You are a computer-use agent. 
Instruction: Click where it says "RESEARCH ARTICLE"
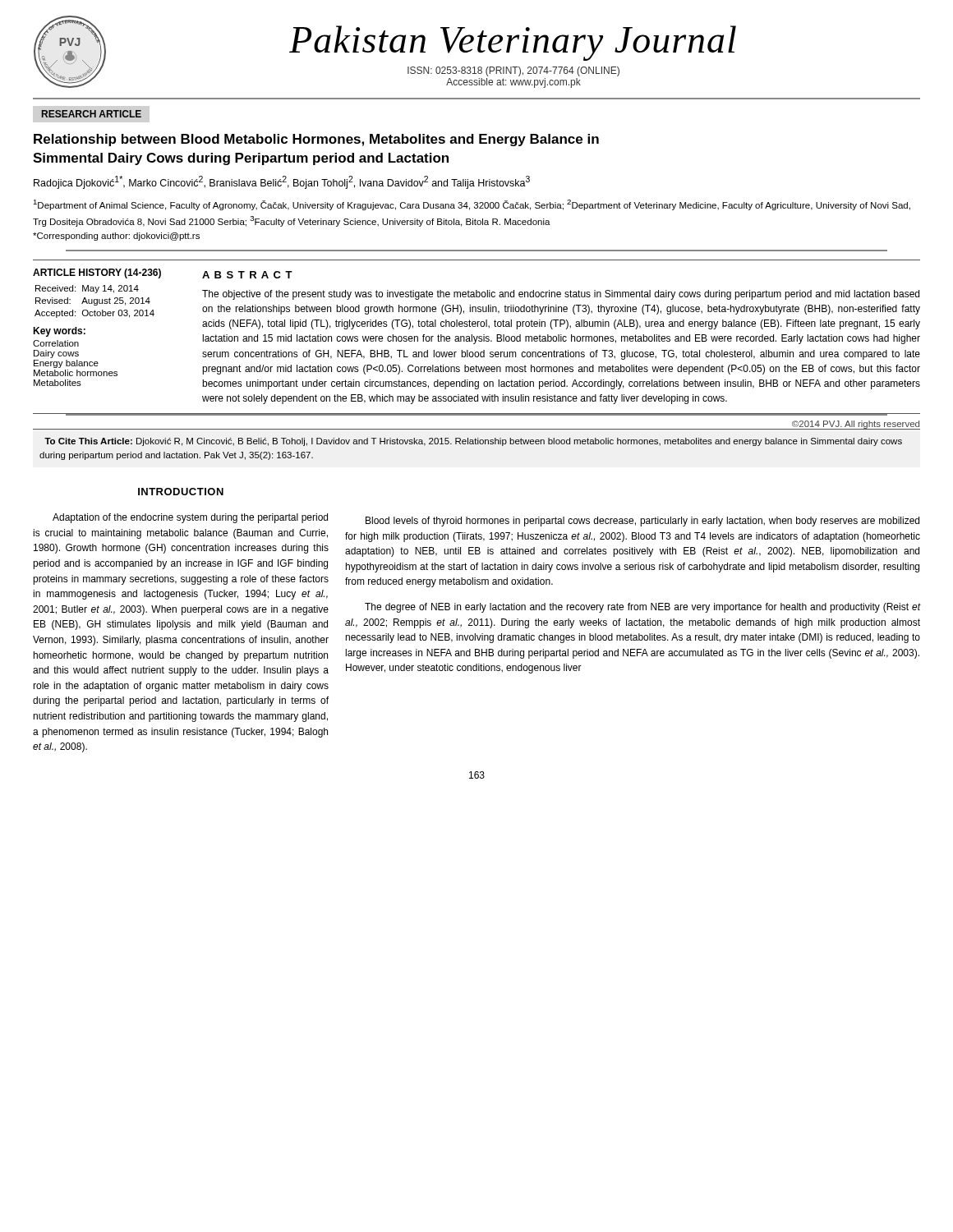[x=91, y=114]
